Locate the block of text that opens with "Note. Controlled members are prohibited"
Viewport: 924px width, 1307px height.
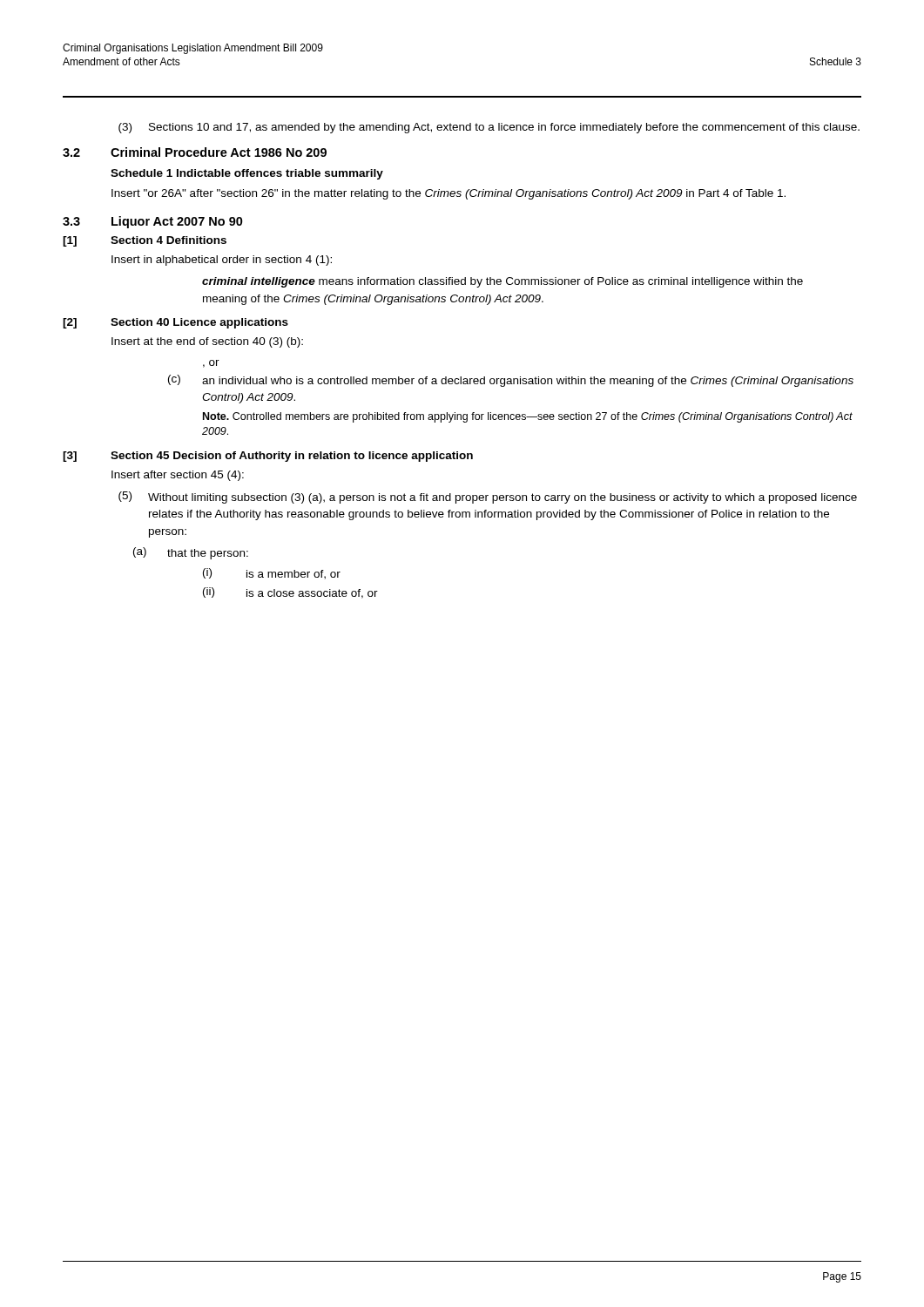(x=527, y=424)
